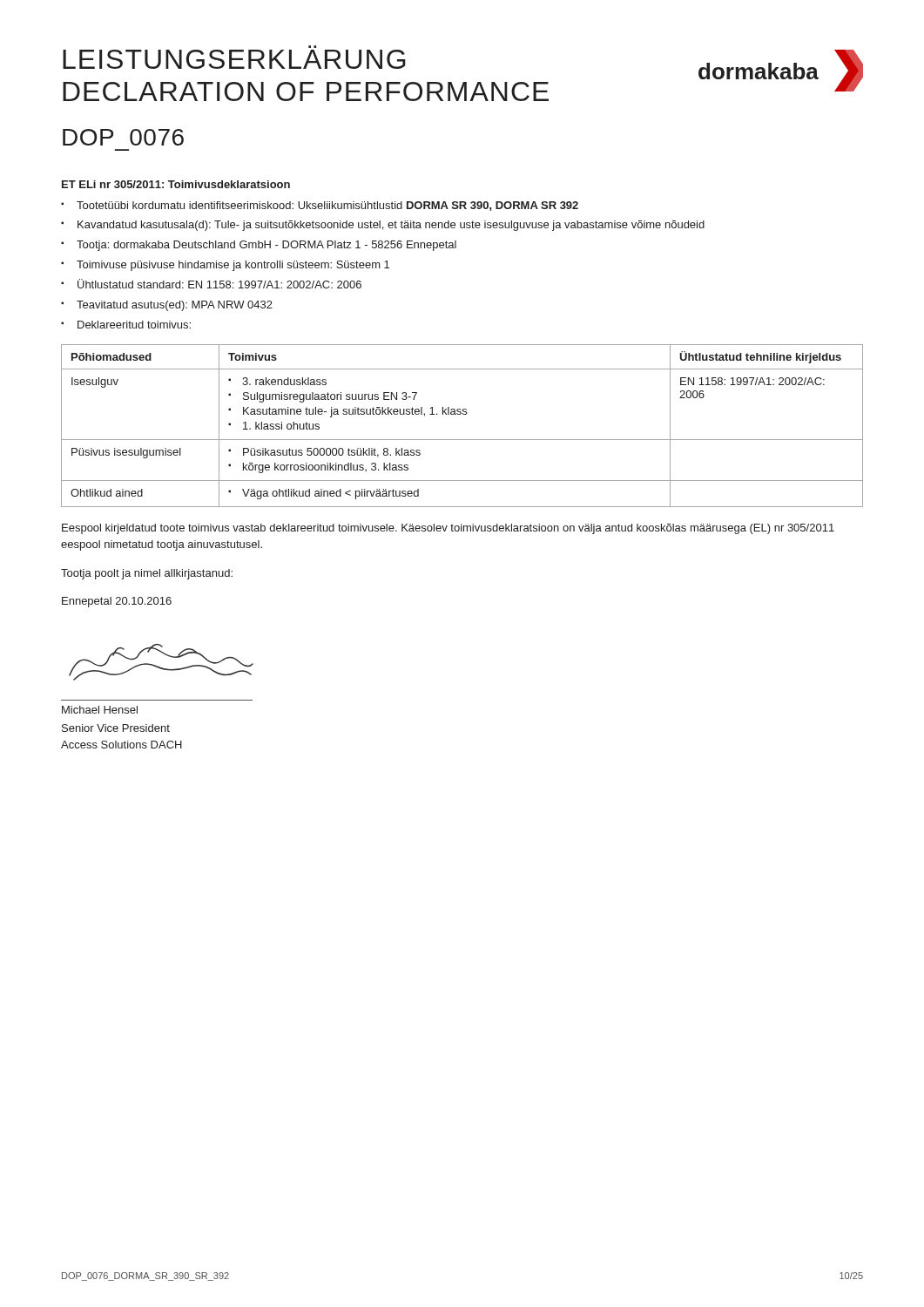The height and width of the screenshot is (1307, 924).
Task: Find the region starting "Deklareeritud toimivus:"
Action: 134,324
